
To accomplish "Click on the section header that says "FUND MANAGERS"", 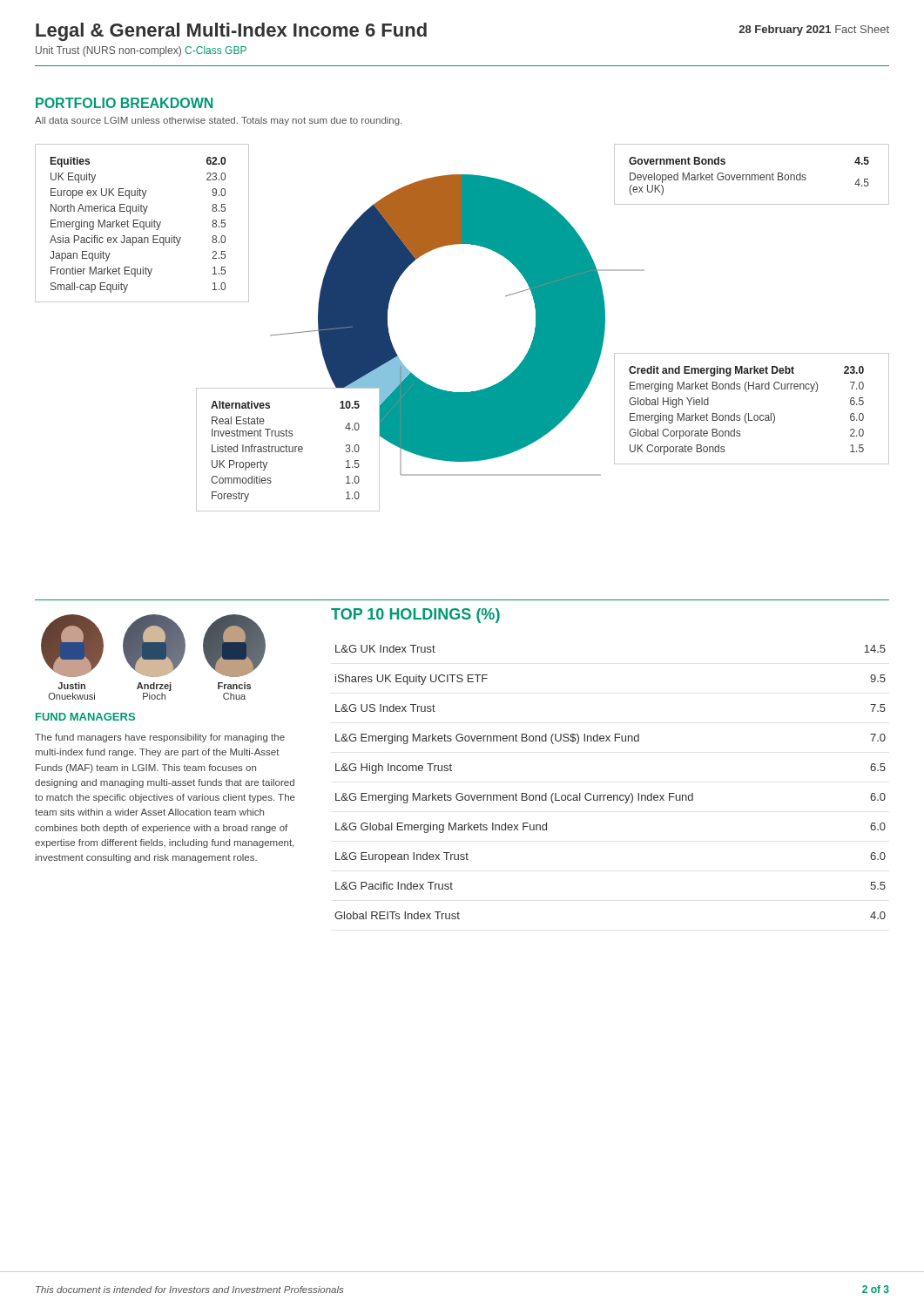I will pos(85,717).
